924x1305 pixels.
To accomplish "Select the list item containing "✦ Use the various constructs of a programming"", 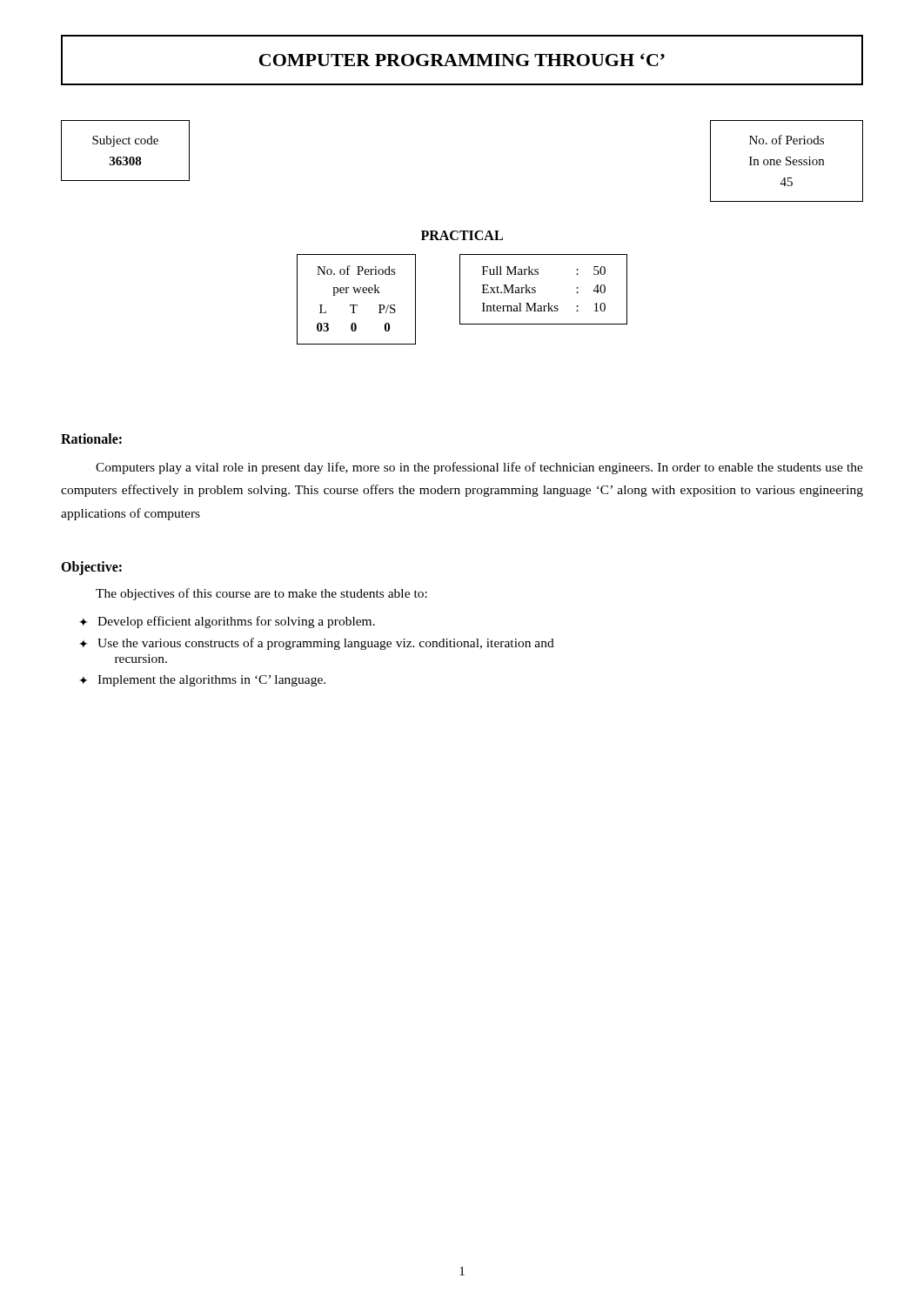I will [x=316, y=651].
